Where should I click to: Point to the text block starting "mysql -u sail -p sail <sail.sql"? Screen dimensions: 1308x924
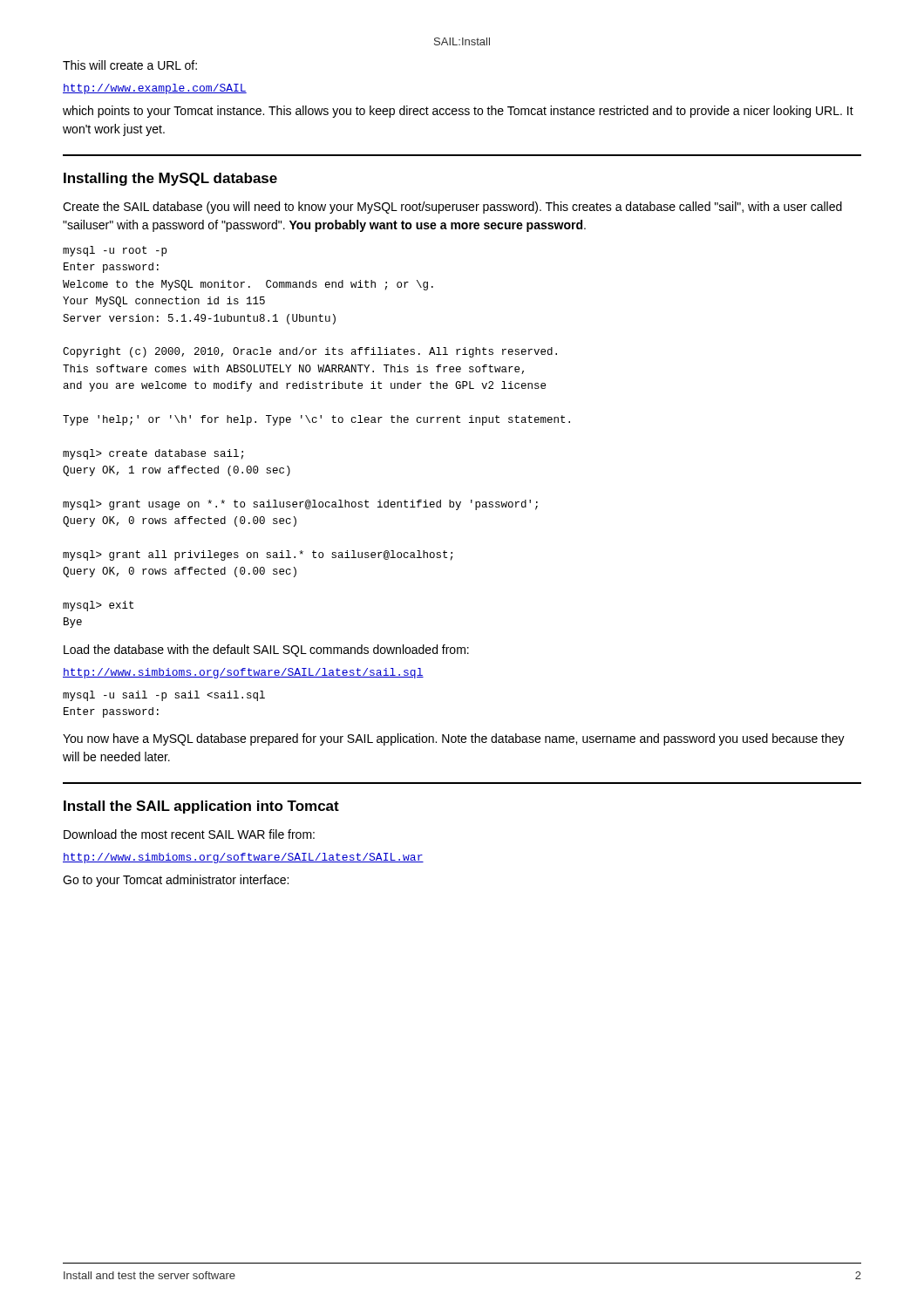164,704
